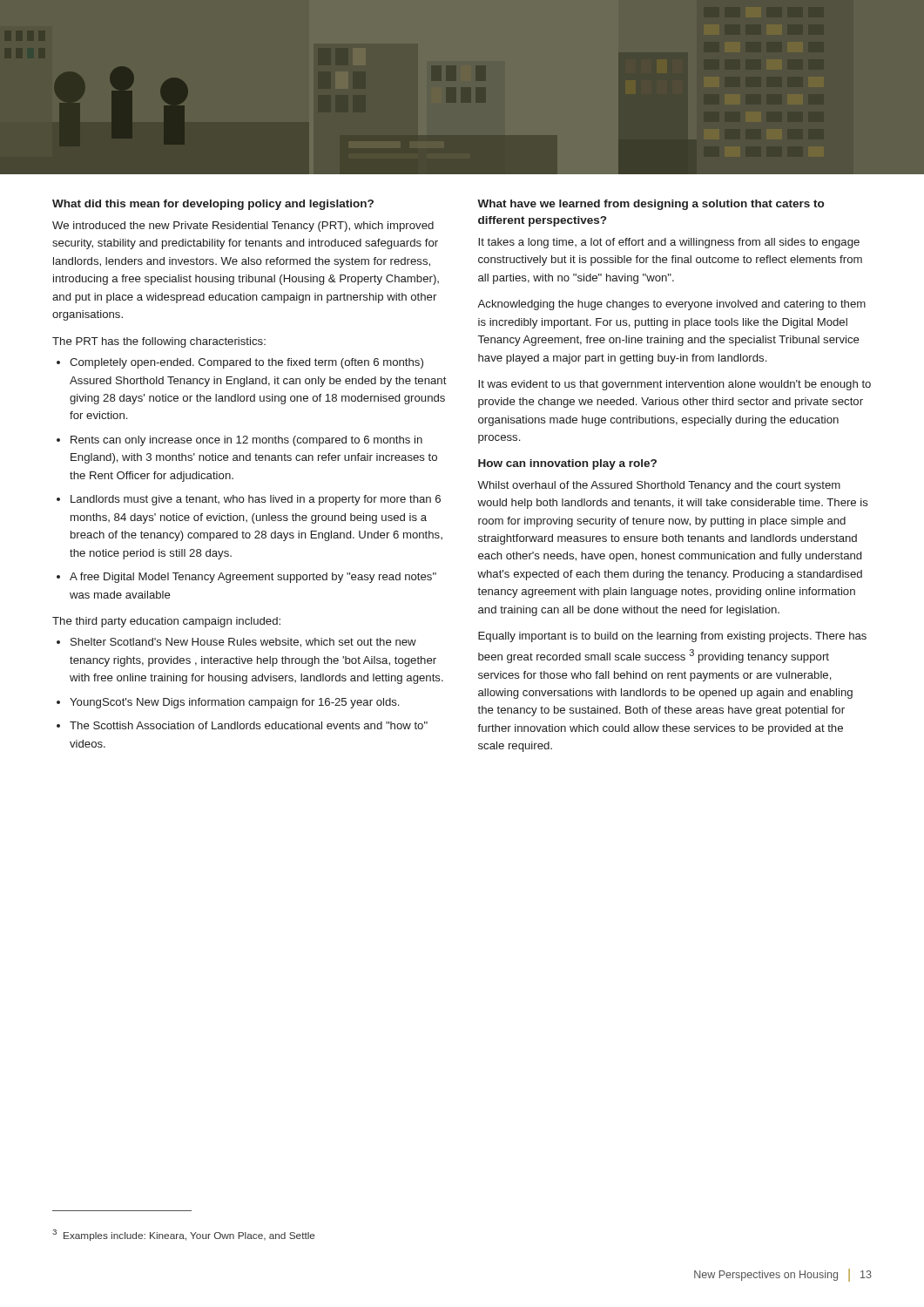Point to the block beginning "Landlords must give a tenant, who has lived"
The image size is (924, 1307).
(256, 526)
